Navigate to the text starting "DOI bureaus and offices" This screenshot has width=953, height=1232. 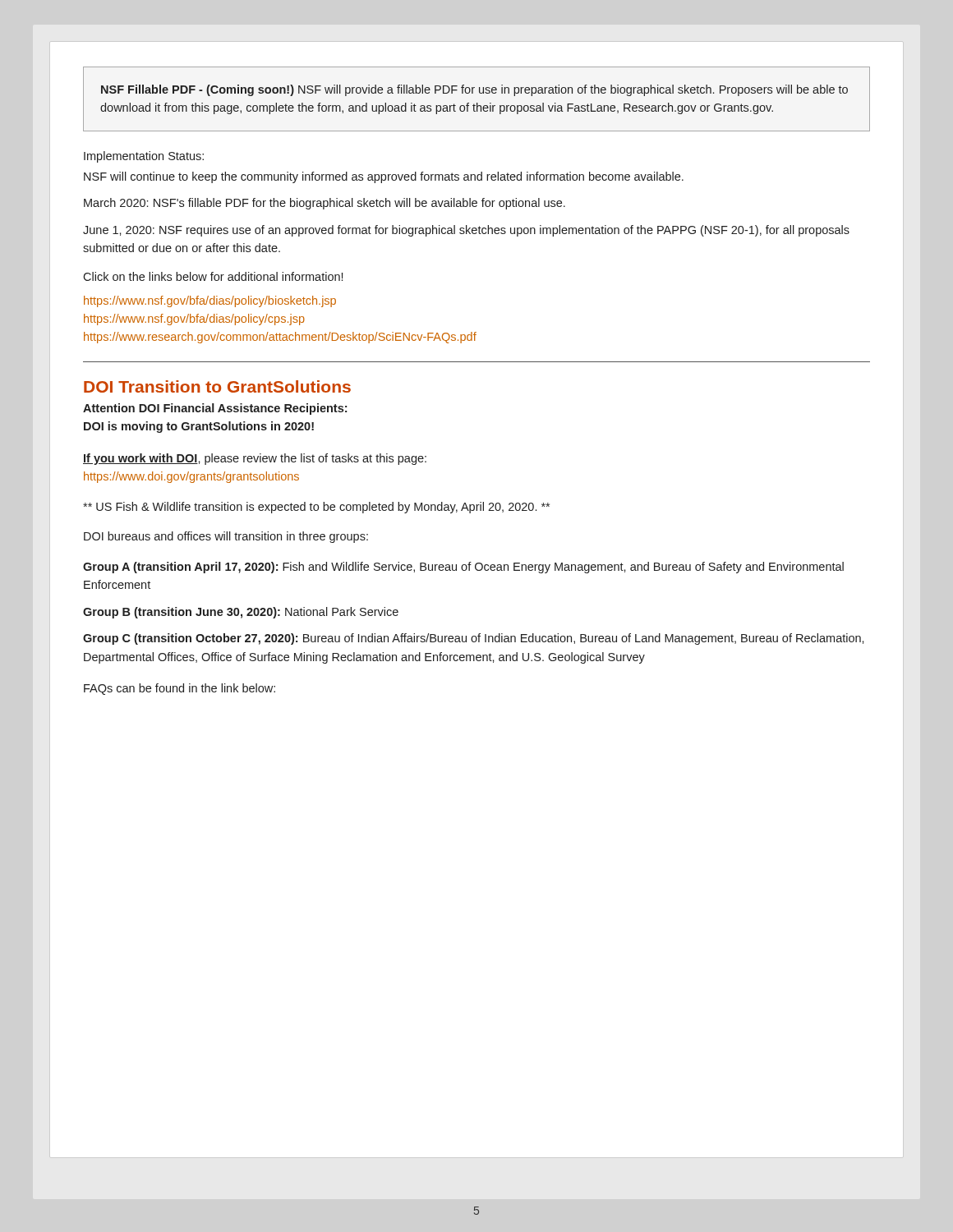coord(226,536)
